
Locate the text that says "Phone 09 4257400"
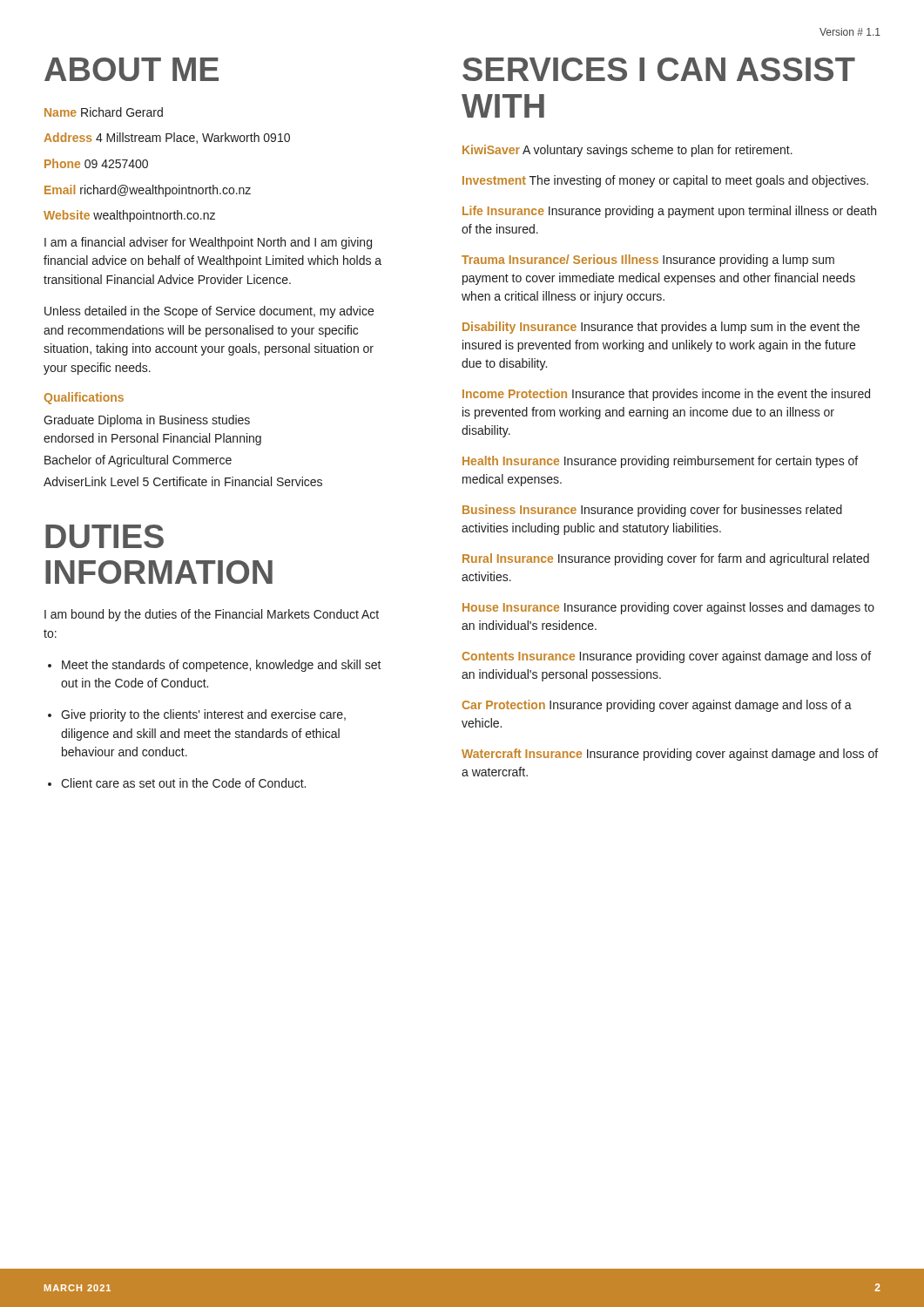point(96,164)
